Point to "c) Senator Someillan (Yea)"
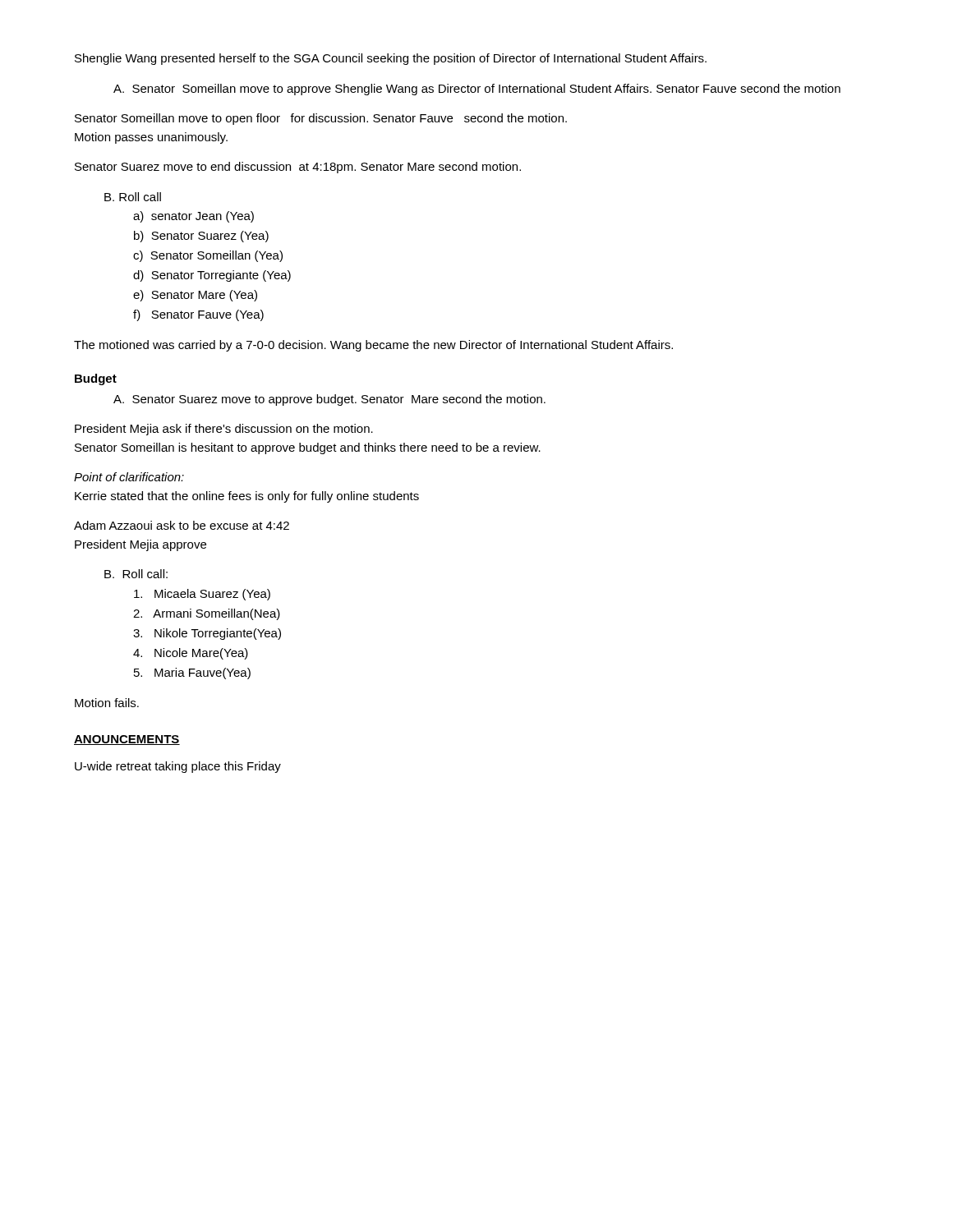Screen dimensions: 1232x953 tap(208, 255)
